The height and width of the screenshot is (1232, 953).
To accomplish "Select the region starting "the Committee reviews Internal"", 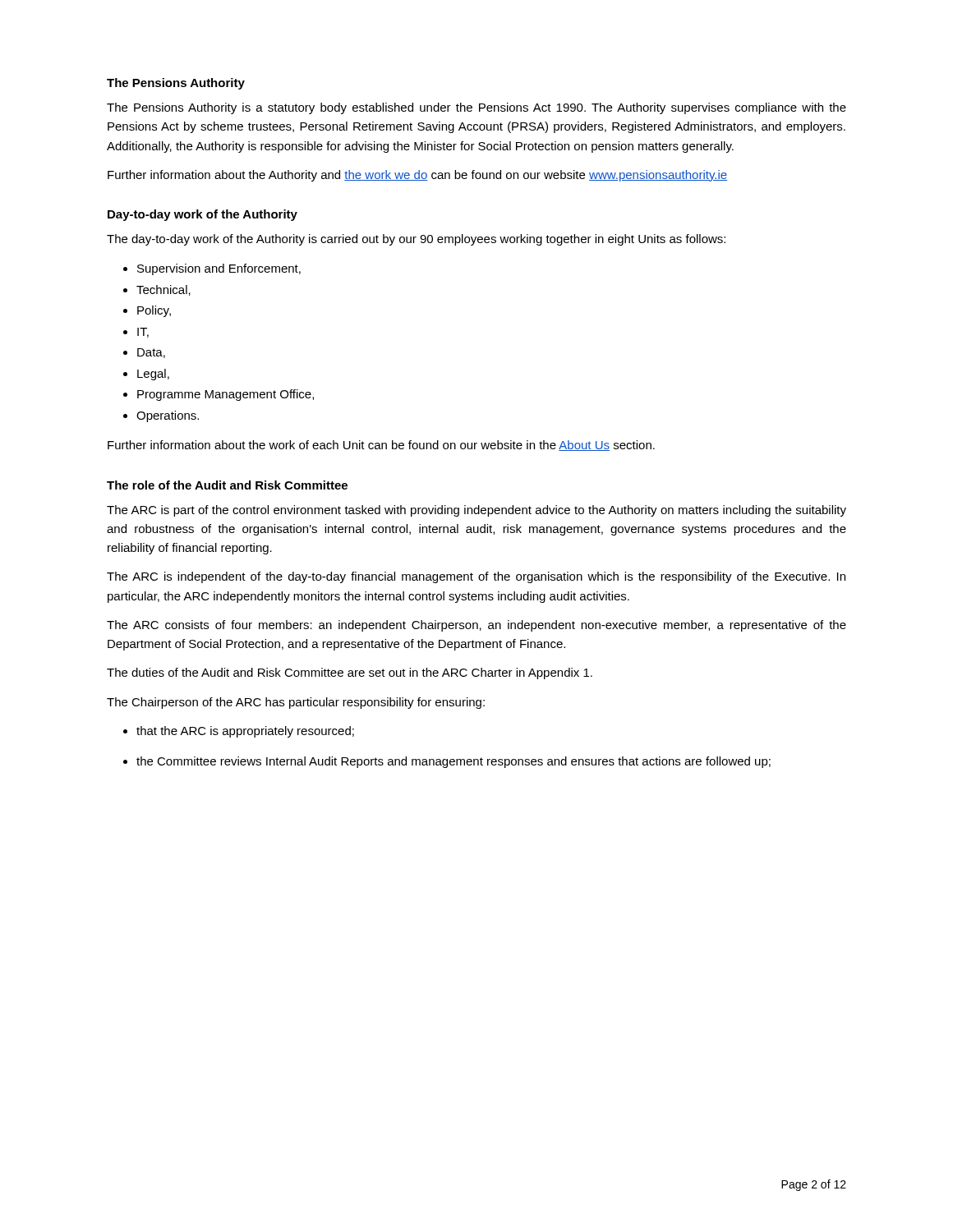I will coord(454,761).
